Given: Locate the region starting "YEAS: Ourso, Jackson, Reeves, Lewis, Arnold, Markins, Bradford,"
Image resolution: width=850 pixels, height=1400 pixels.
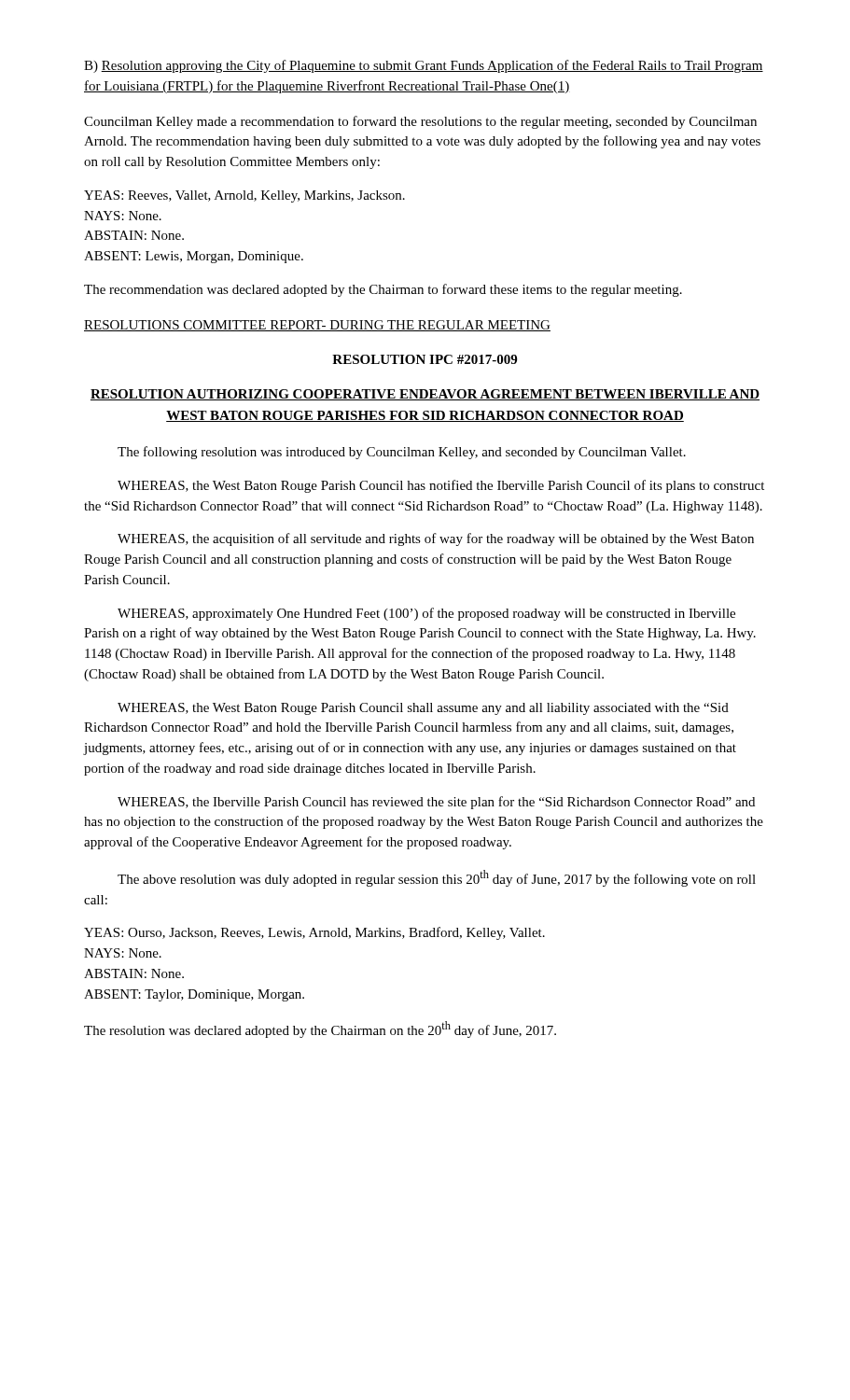Looking at the screenshot, I should pos(314,933).
